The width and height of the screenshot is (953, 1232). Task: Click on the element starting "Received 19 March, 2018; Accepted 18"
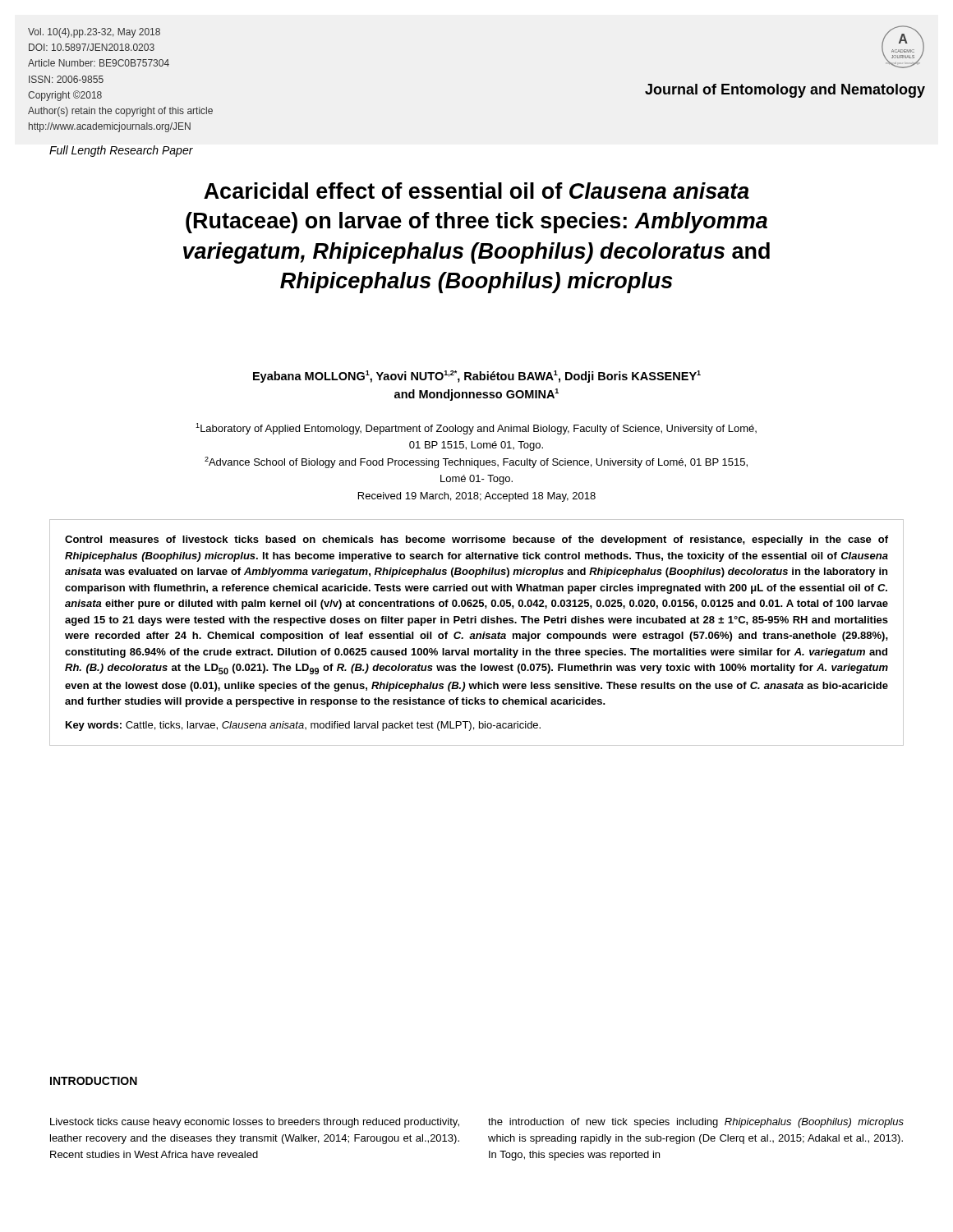(476, 496)
